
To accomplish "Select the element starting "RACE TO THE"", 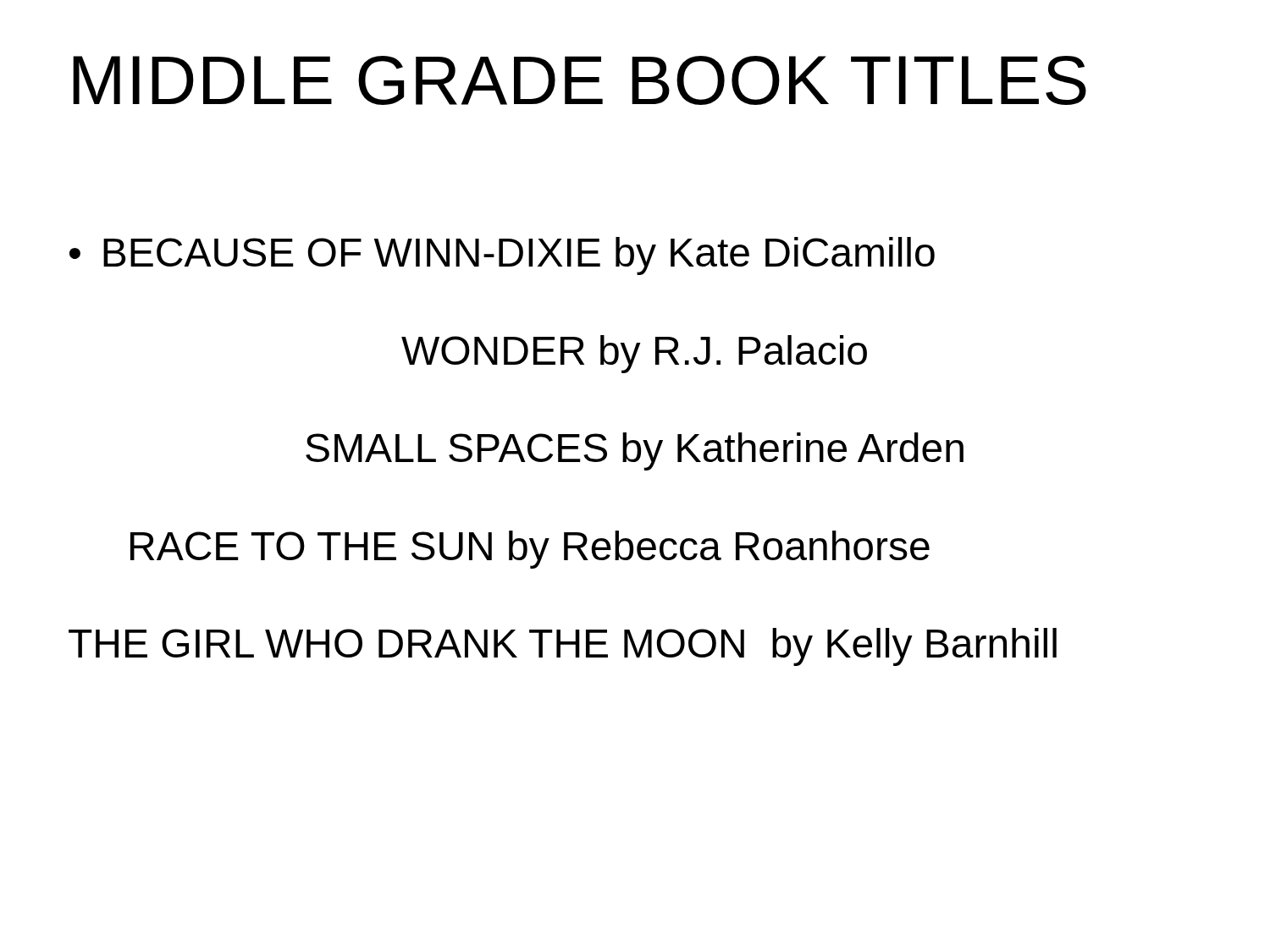I will (x=665, y=546).
